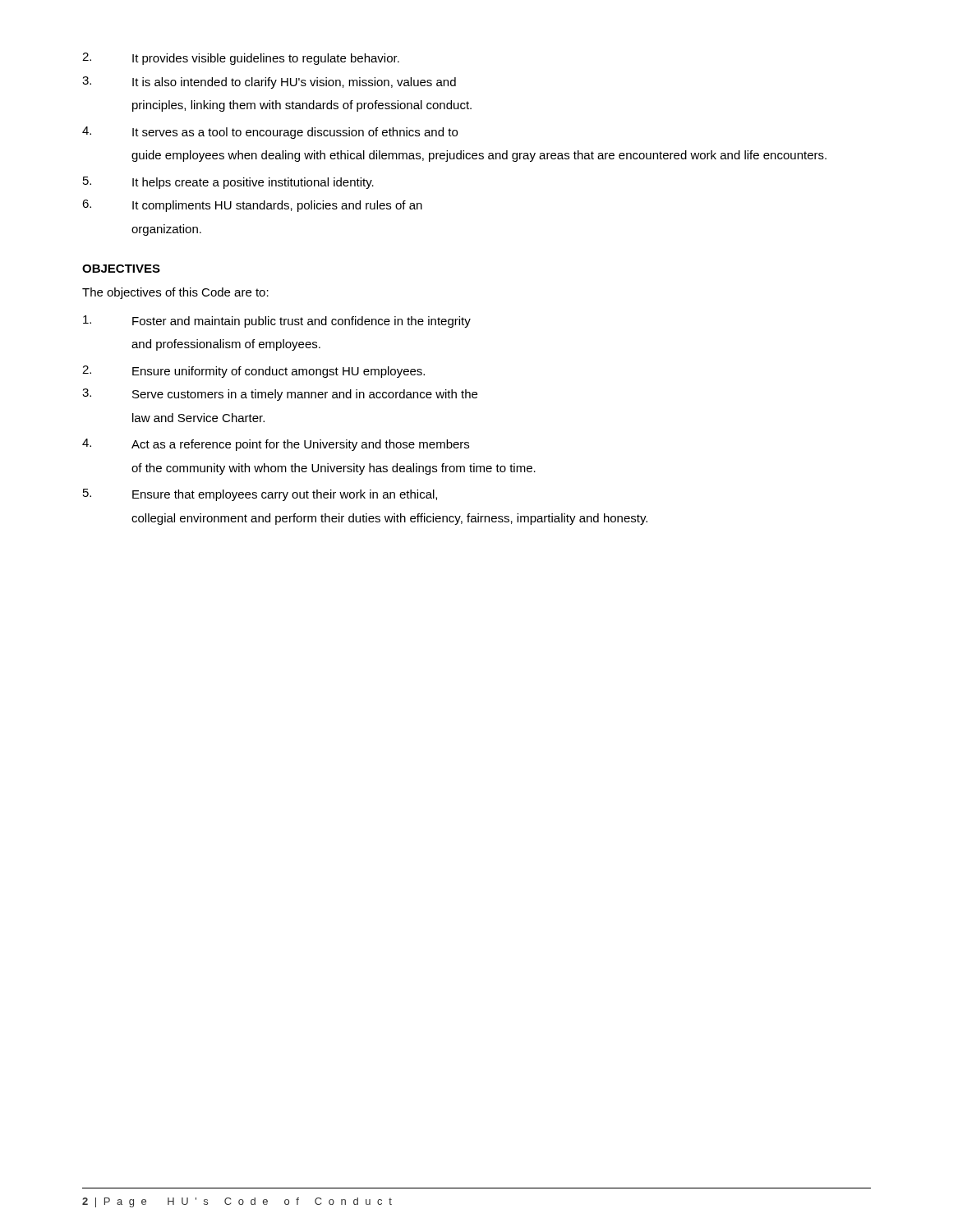Navigate to the text block starting "6. It compliments HU standards, policies and"
Image resolution: width=953 pixels, height=1232 pixels.
click(252, 206)
